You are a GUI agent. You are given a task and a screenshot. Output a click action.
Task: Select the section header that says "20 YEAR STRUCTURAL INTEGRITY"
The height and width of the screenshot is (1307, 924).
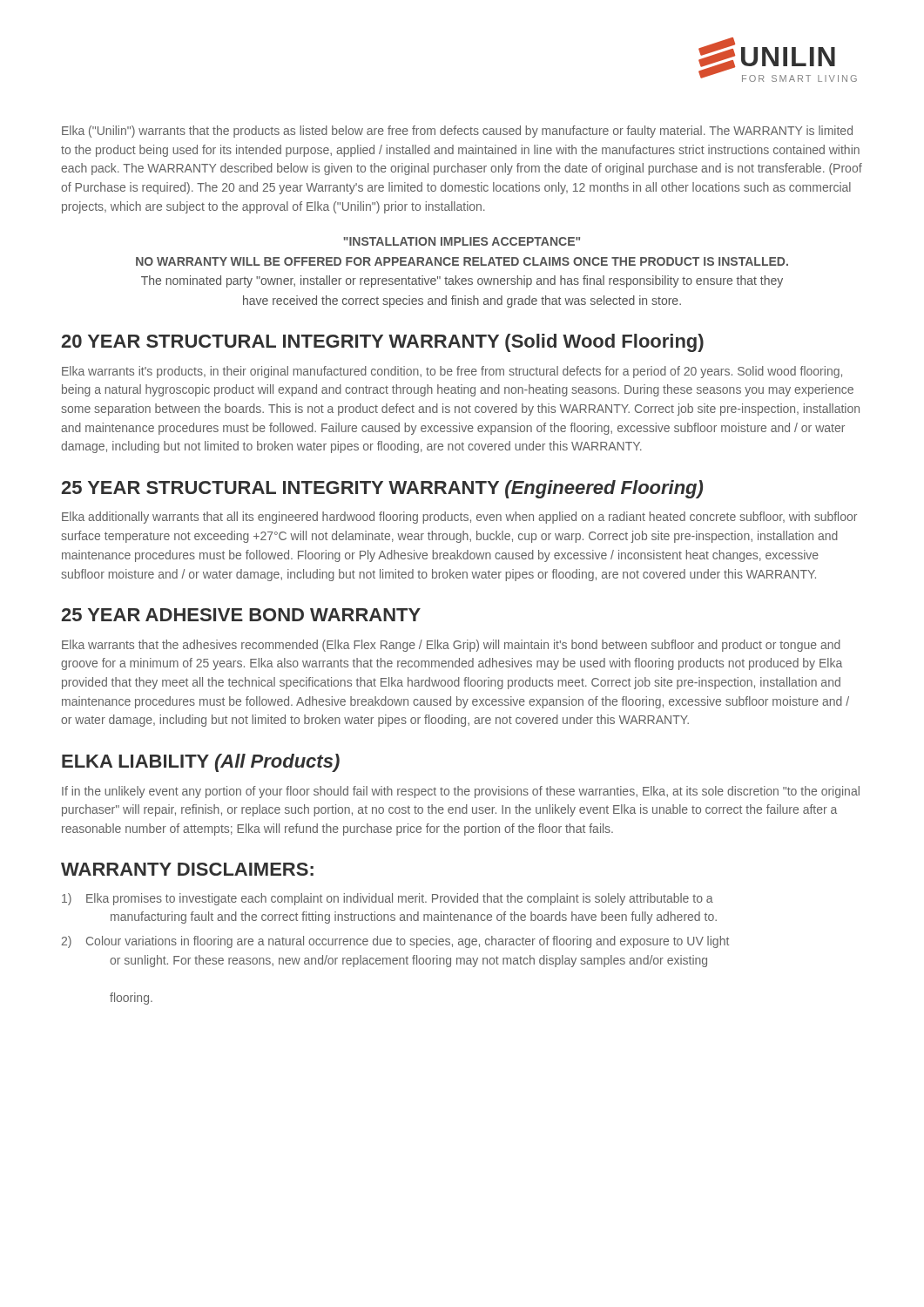pos(383,341)
